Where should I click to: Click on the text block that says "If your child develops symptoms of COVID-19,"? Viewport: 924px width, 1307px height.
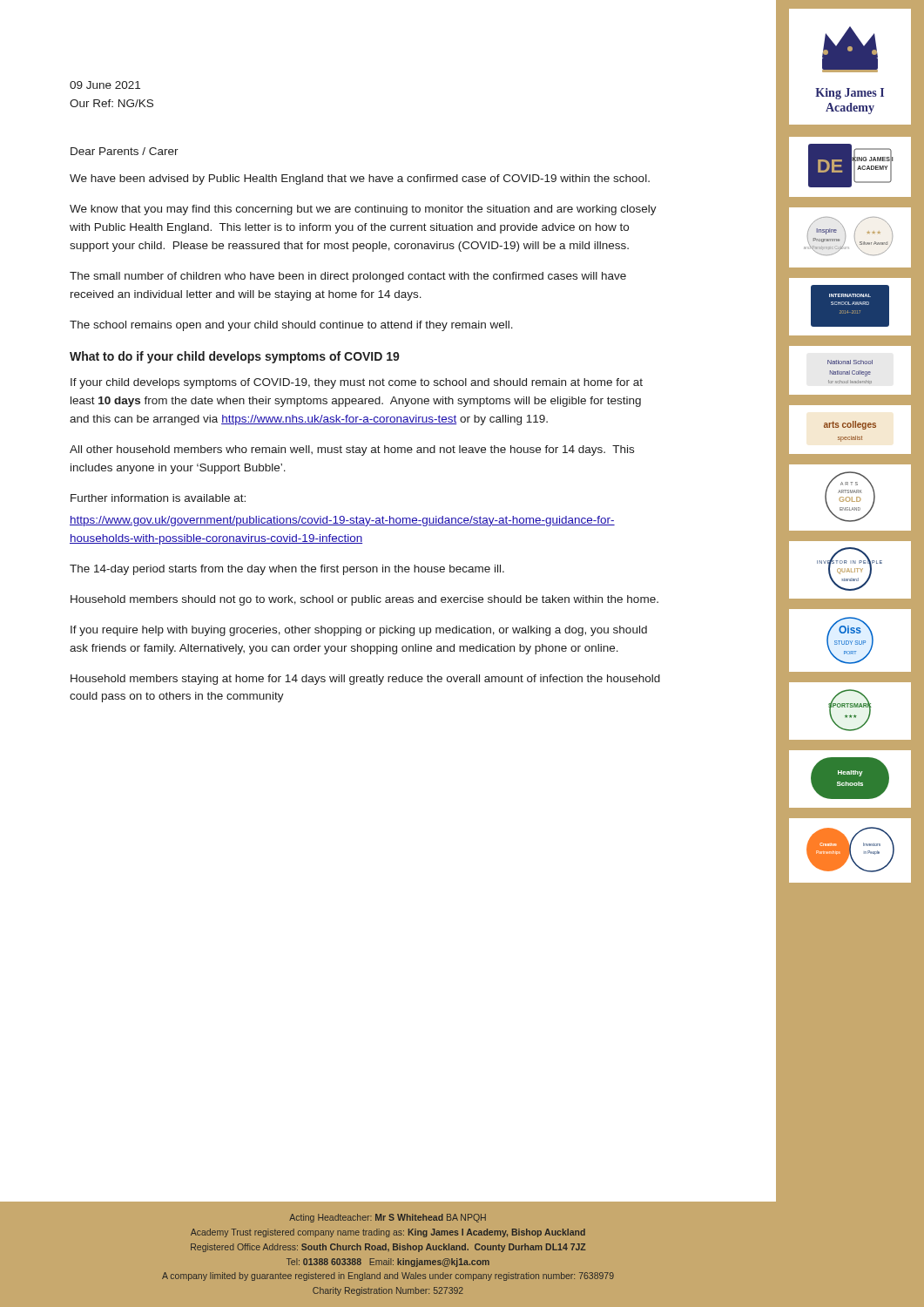pos(356,401)
